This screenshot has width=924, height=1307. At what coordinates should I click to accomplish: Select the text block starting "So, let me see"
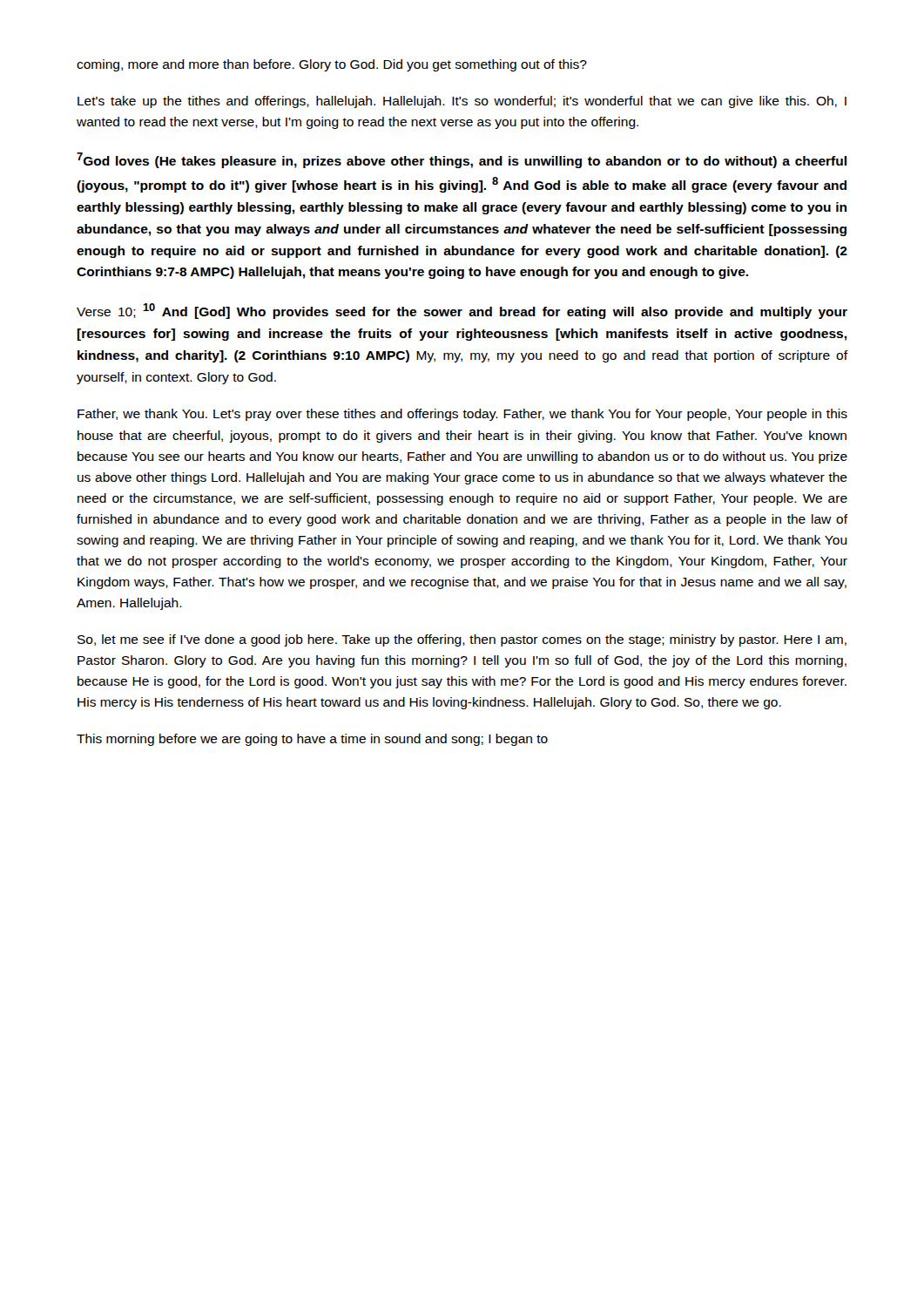pyautogui.click(x=462, y=670)
